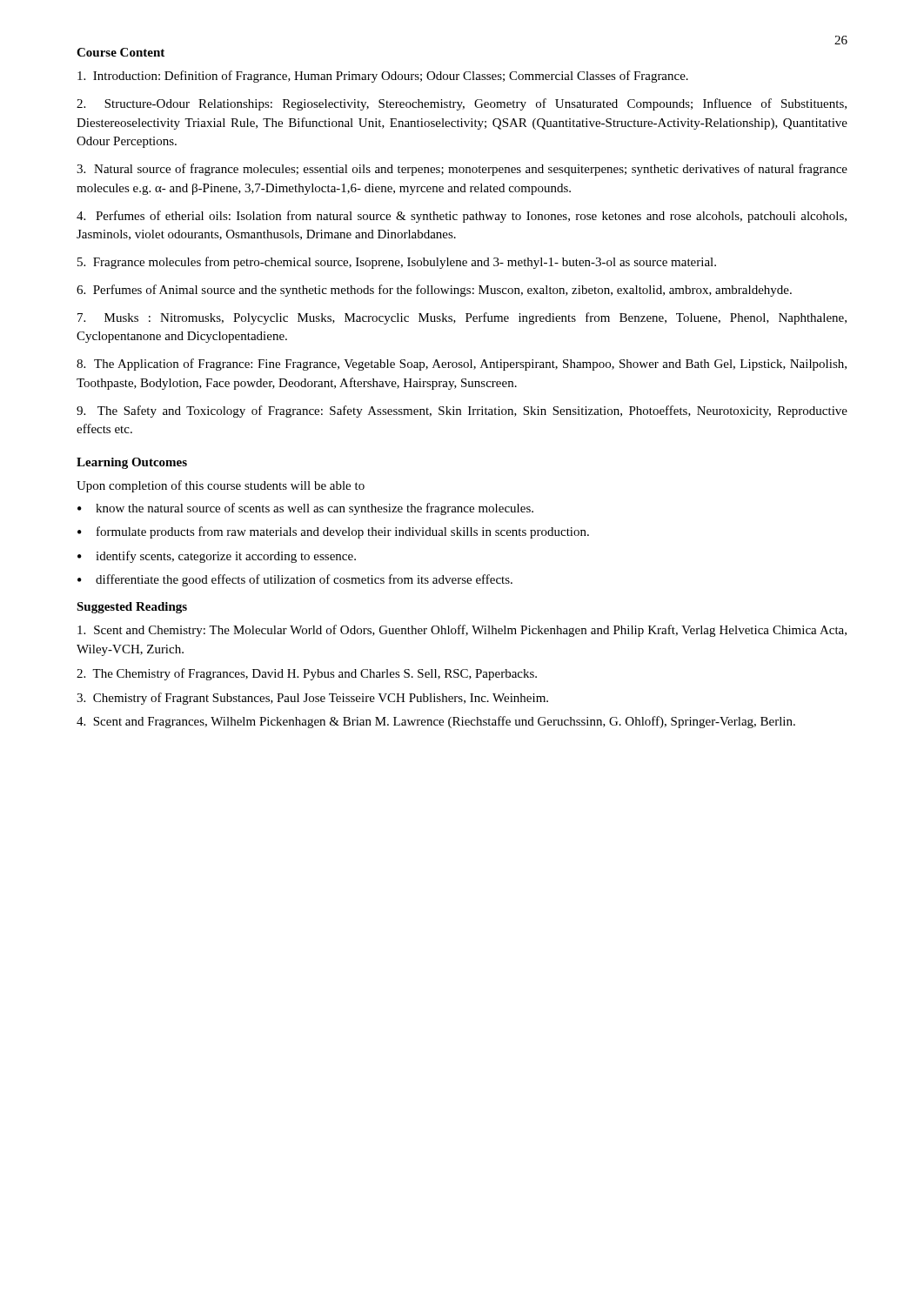Find the block starting "9. The Safety and Toxicology of Fragrance:"

click(462, 420)
